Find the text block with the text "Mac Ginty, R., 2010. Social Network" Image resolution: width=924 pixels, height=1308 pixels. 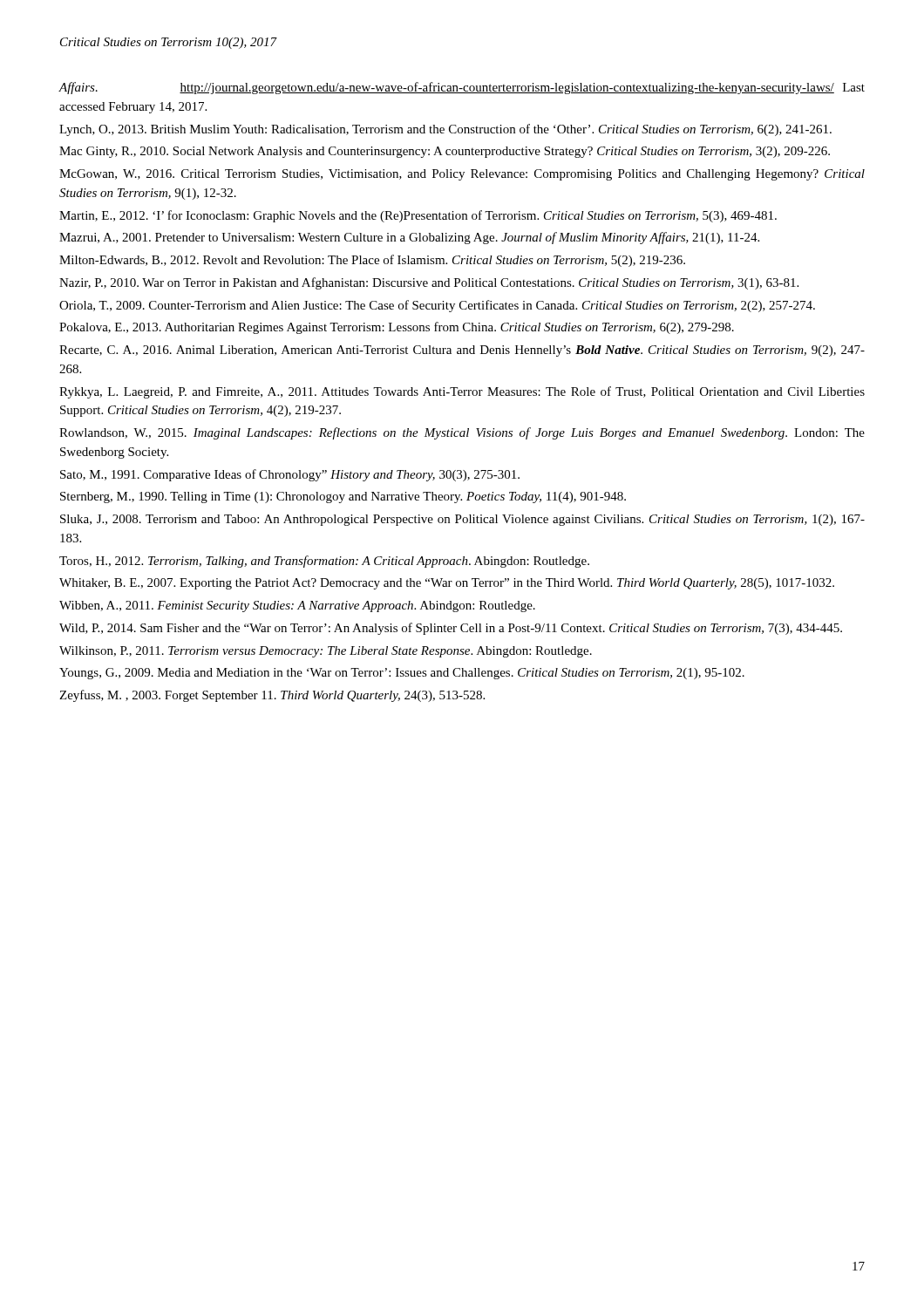(x=445, y=151)
